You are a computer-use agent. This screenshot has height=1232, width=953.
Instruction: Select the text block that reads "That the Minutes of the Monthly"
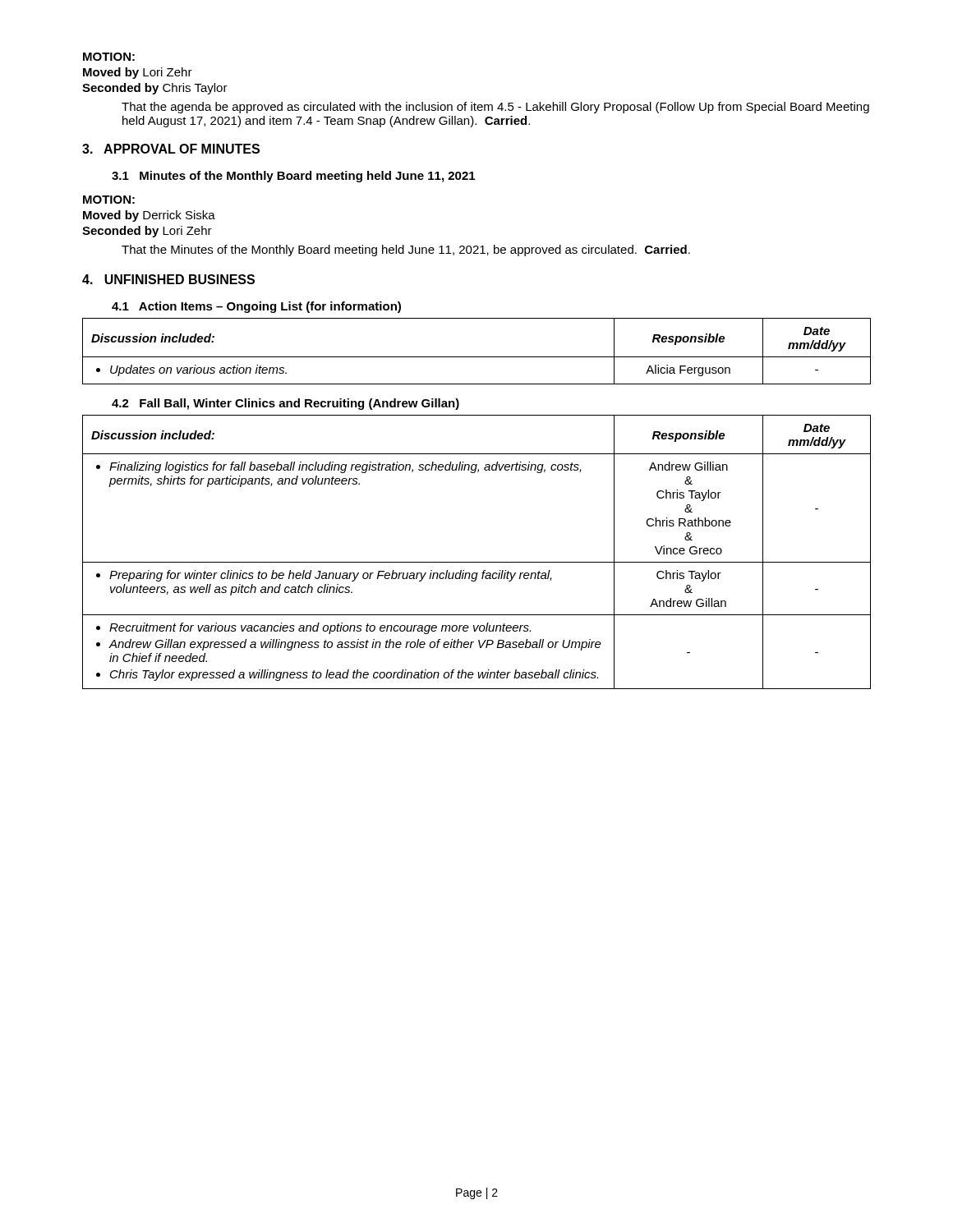(406, 249)
